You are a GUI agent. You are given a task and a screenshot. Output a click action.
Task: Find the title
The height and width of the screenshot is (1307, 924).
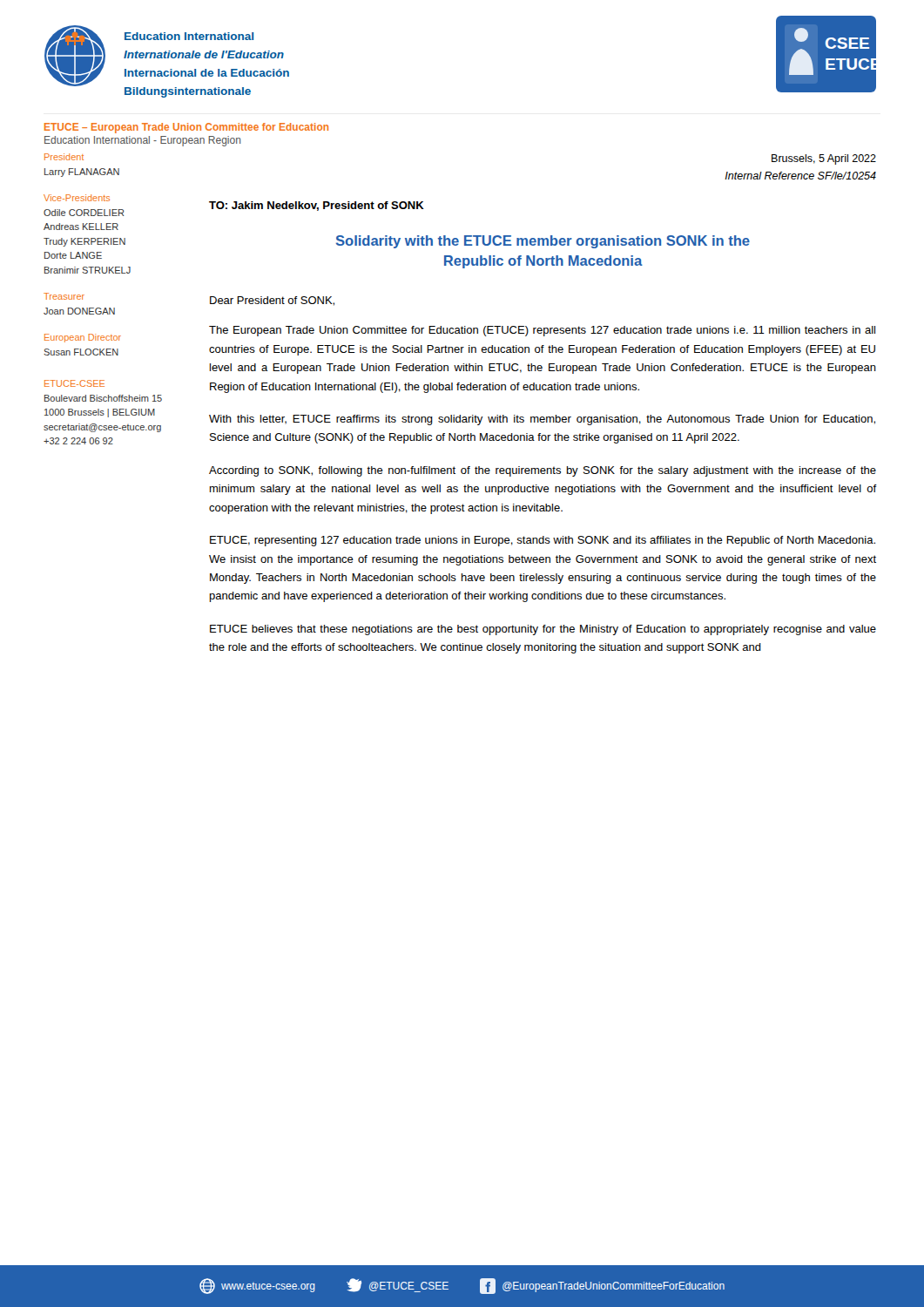pyautogui.click(x=543, y=251)
